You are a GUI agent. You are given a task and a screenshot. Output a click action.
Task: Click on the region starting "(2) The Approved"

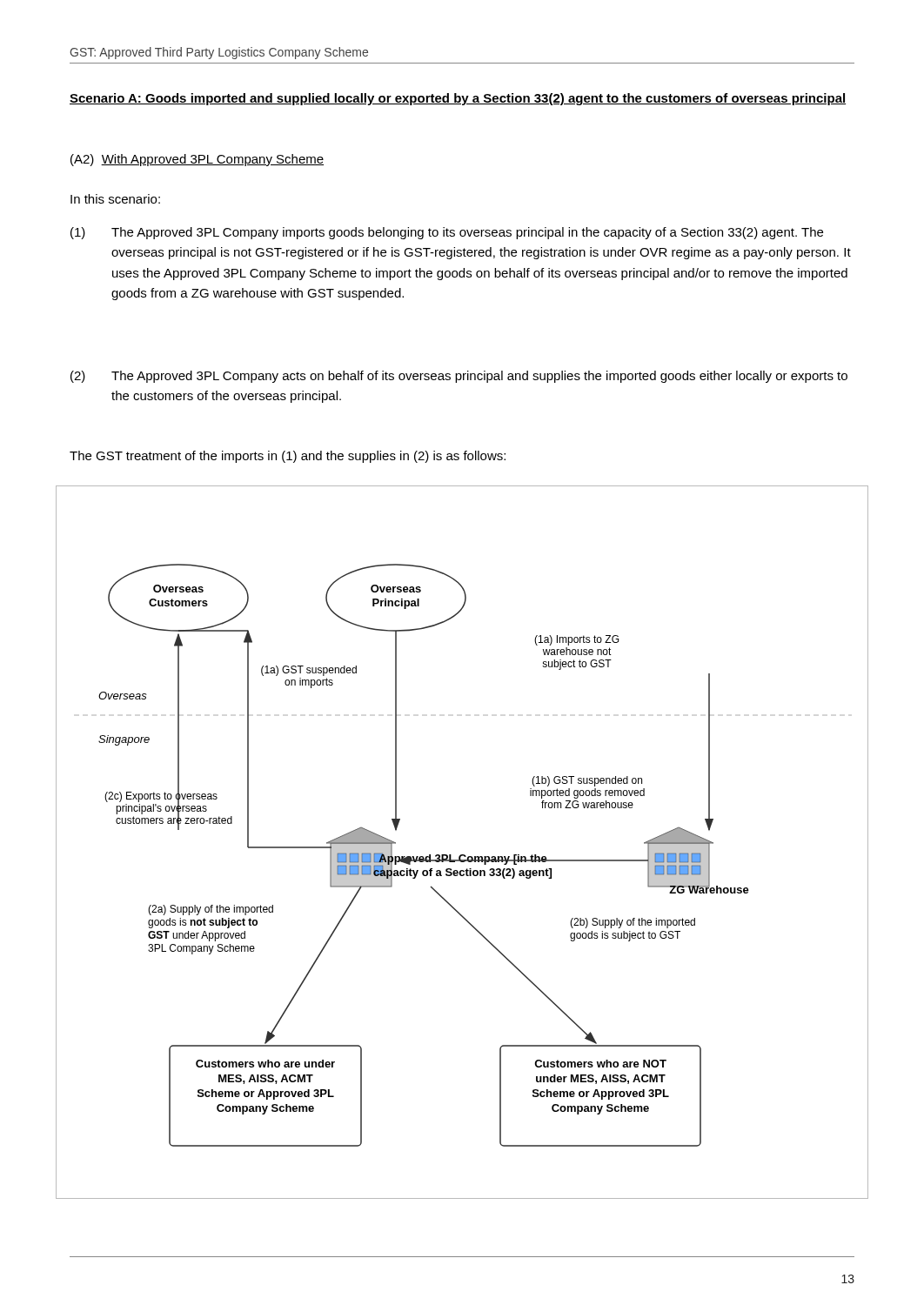click(x=462, y=386)
